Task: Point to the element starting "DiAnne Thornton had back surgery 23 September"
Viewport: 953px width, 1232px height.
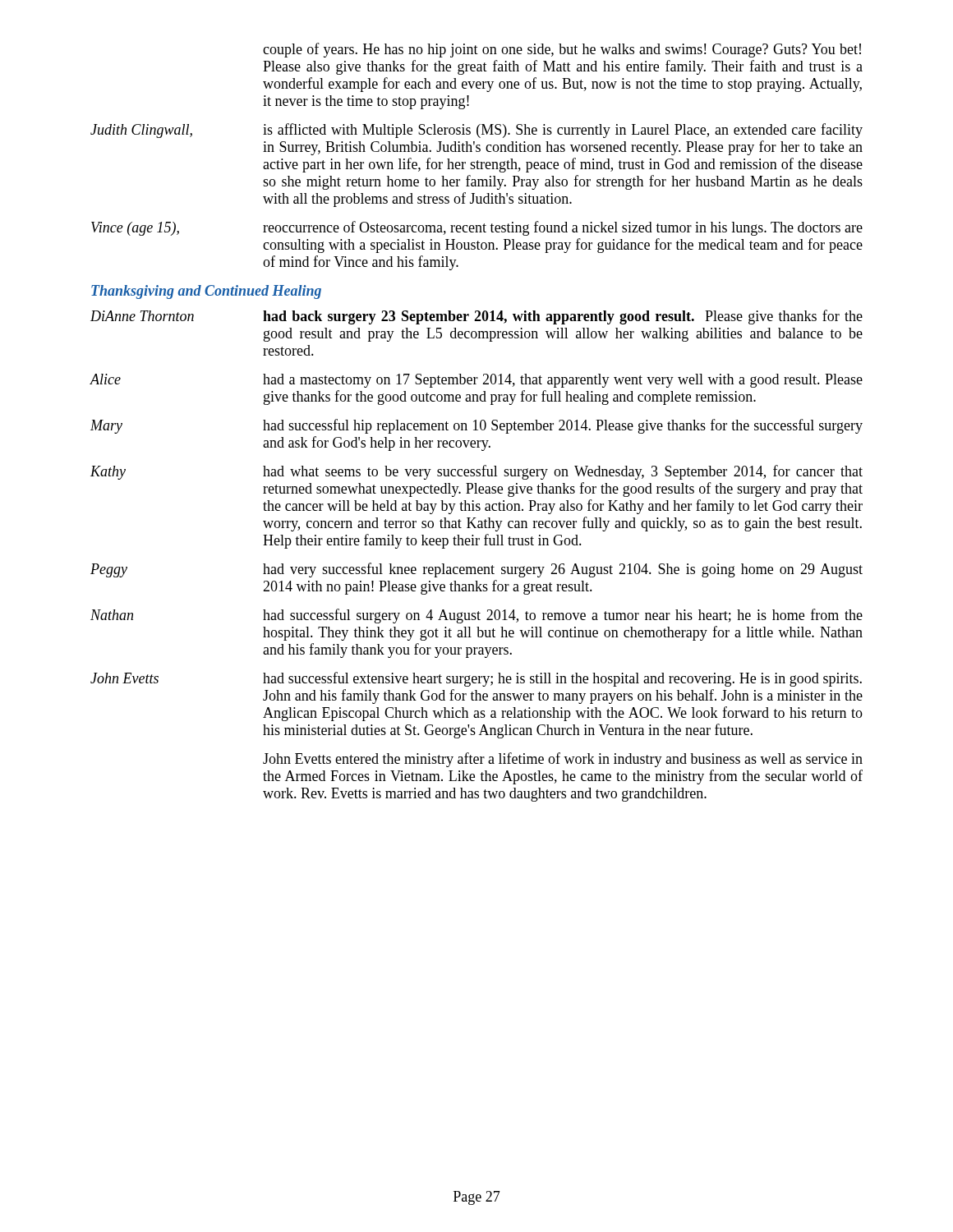Action: (x=476, y=334)
